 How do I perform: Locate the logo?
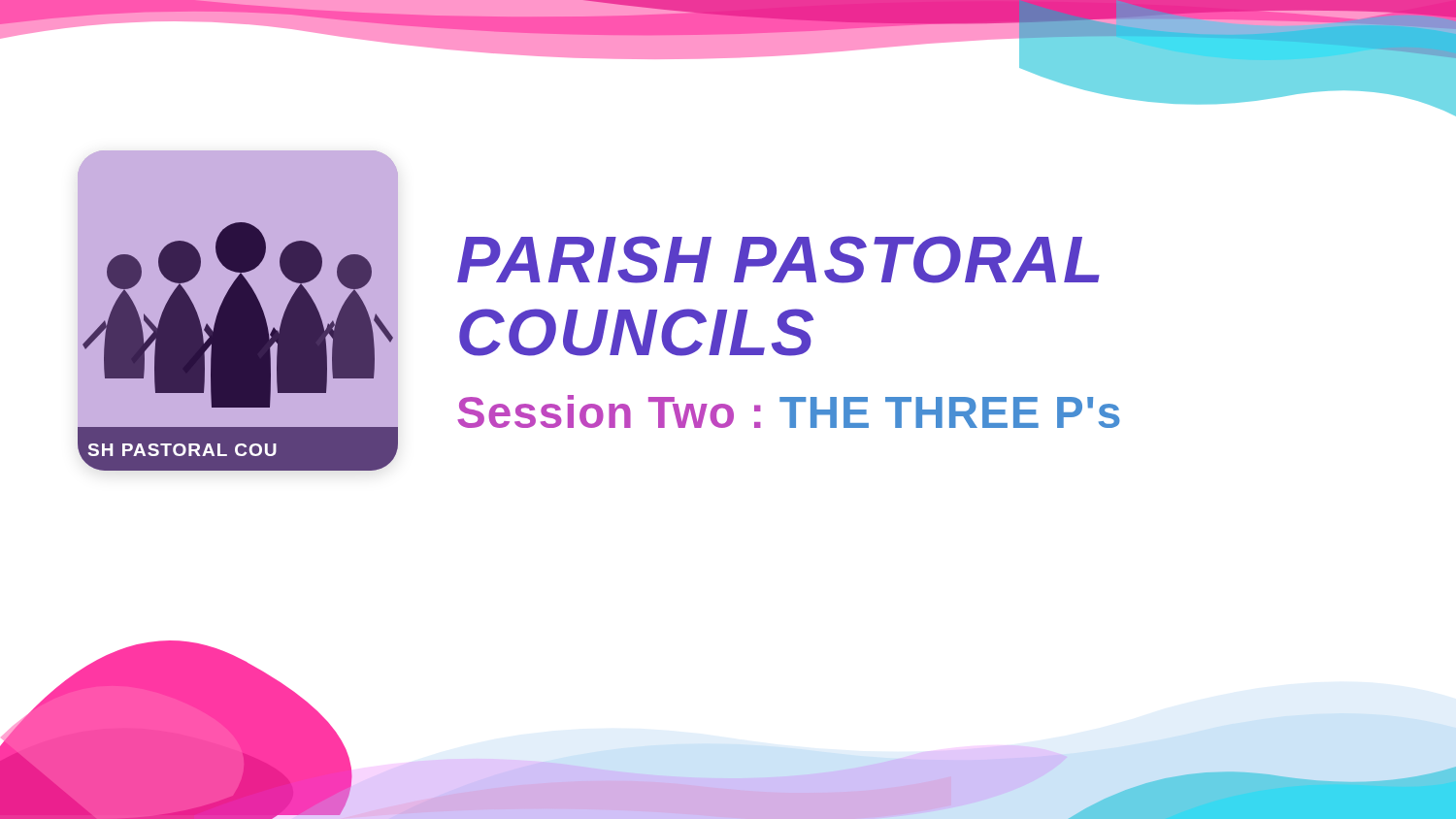click(x=243, y=315)
